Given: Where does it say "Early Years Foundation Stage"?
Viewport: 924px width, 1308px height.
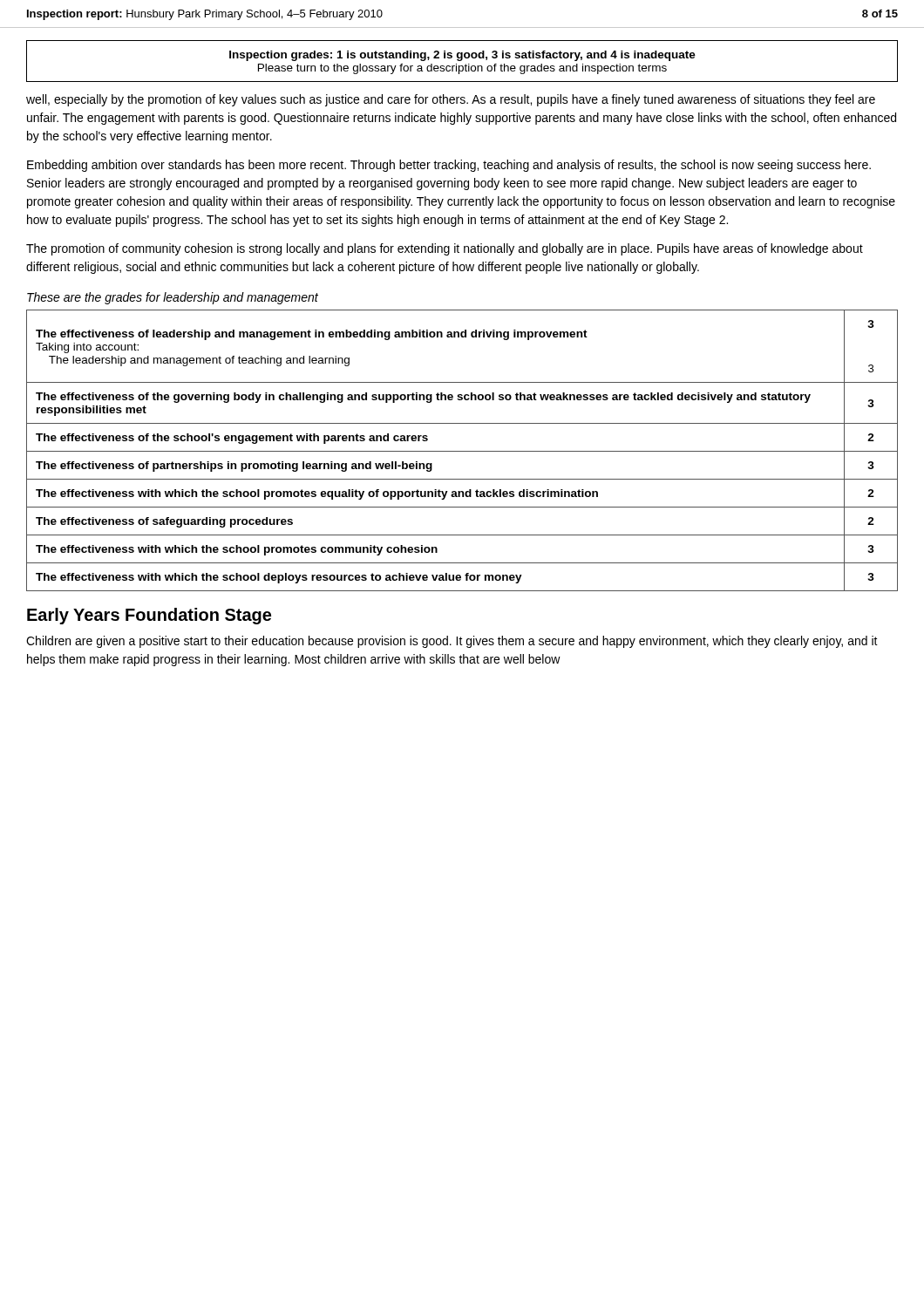Looking at the screenshot, I should coord(149,615).
